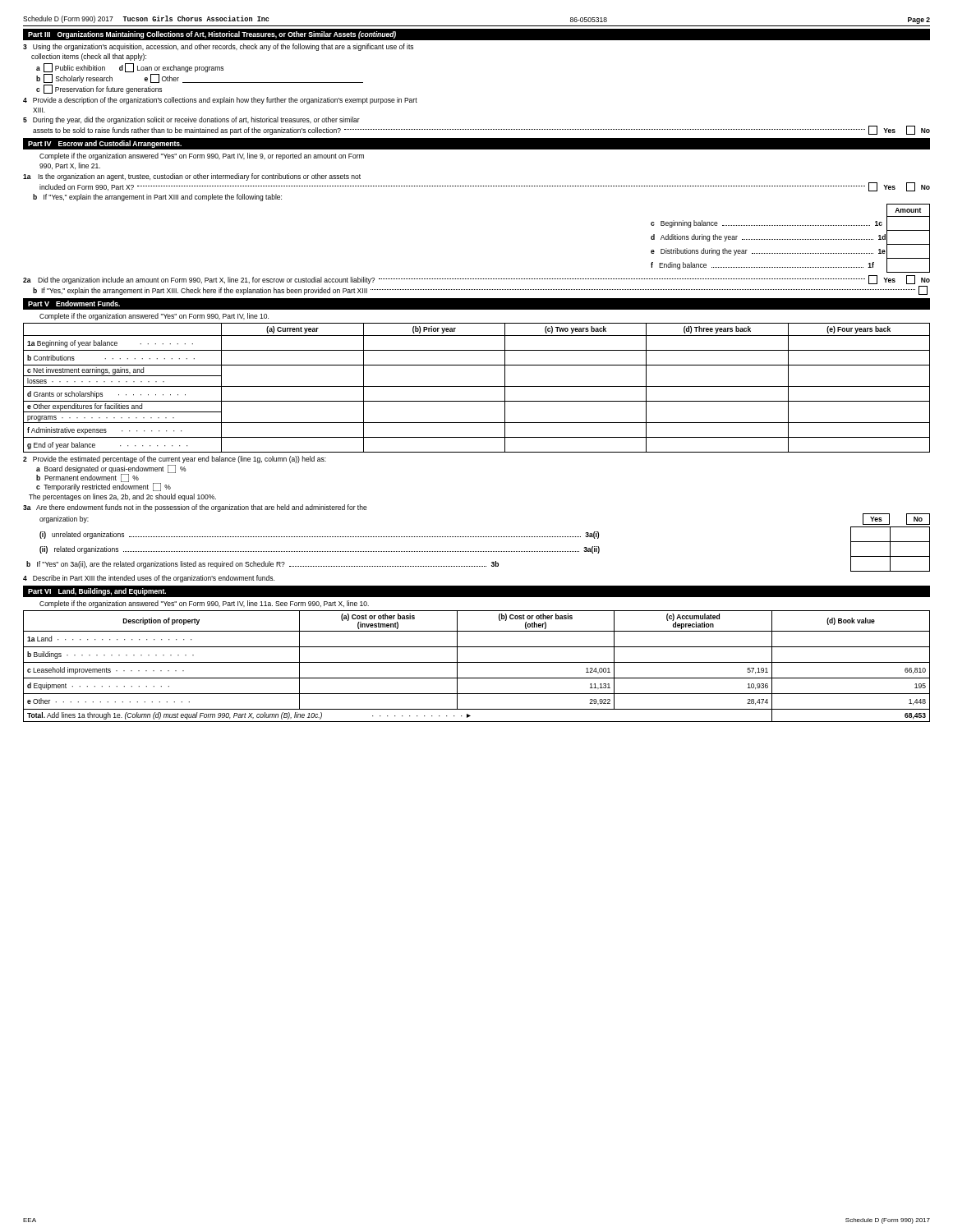Select the passage starting "Part VI Land, Buildings, and Equipment."

coord(97,591)
